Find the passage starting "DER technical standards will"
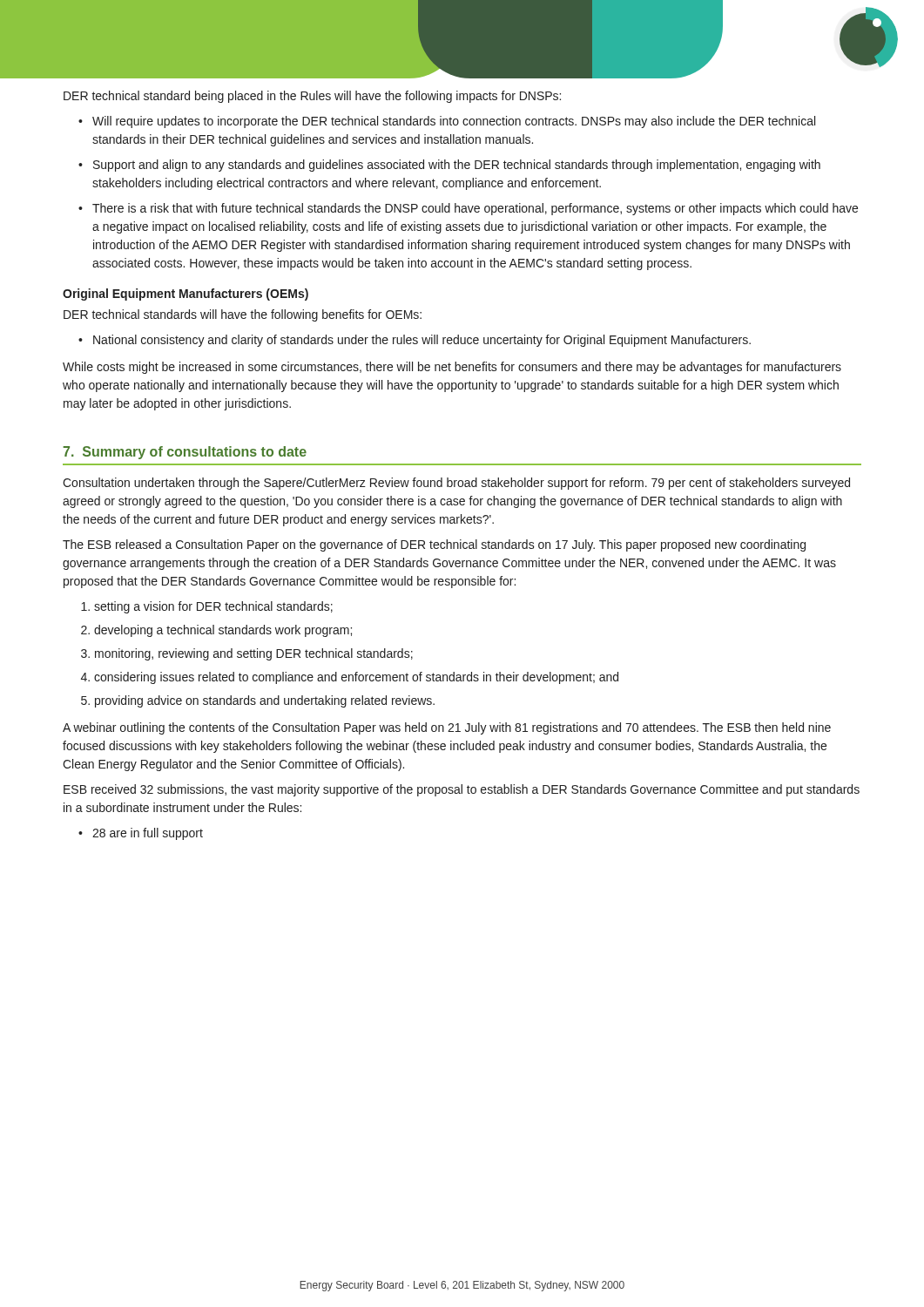 243,315
